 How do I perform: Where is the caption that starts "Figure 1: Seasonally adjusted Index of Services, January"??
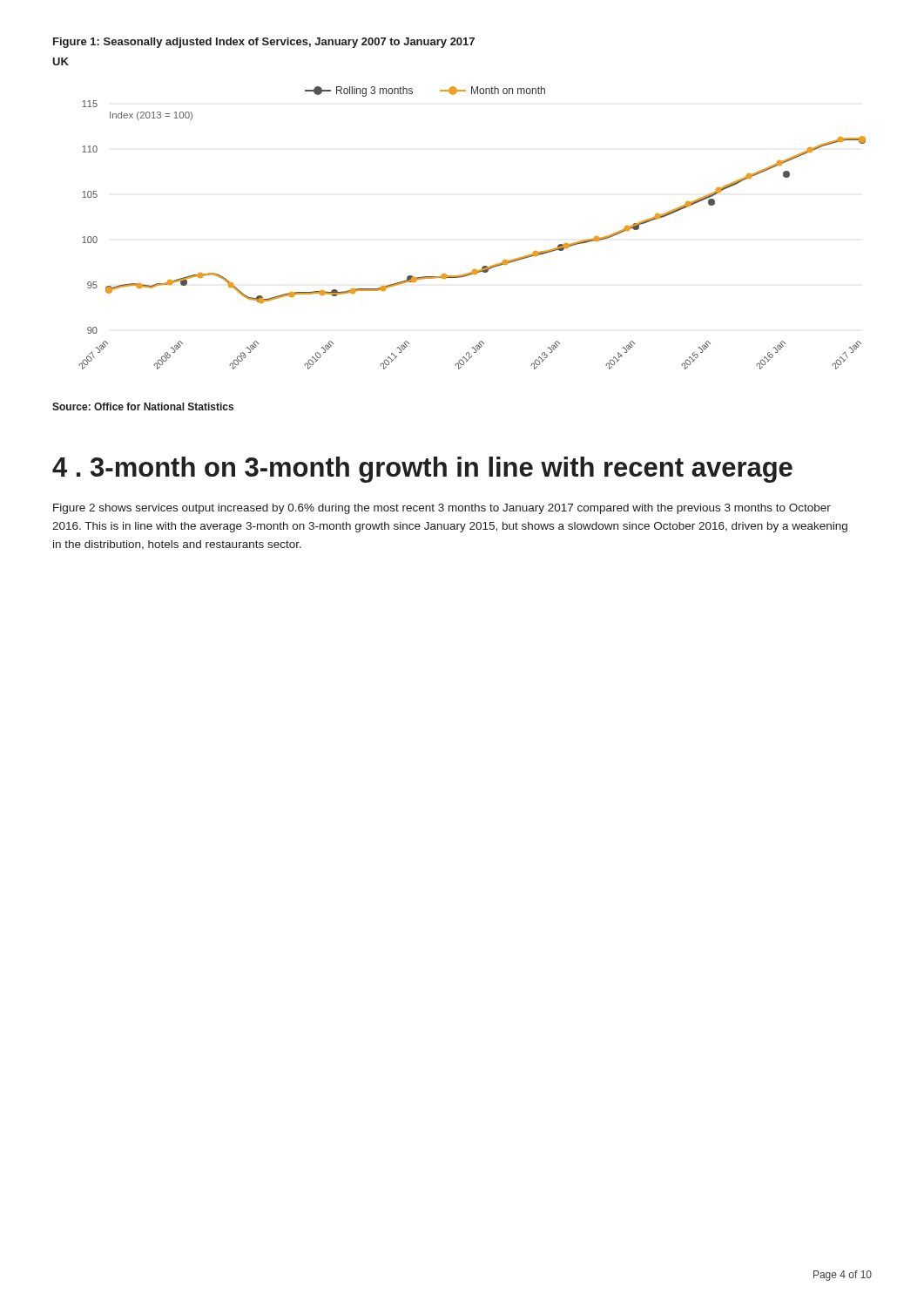click(264, 41)
